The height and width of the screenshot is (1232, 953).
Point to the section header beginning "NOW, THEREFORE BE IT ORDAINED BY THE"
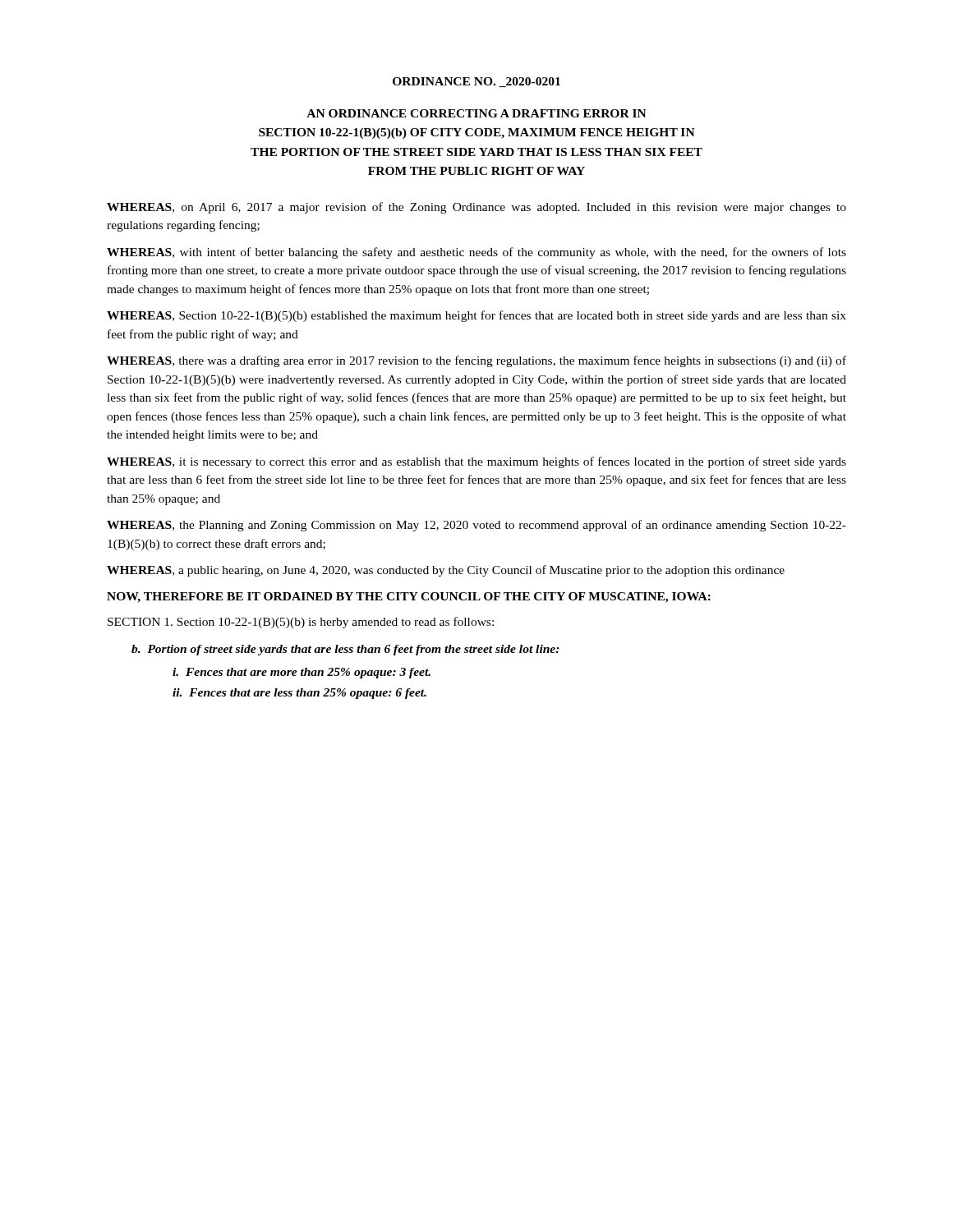409,596
